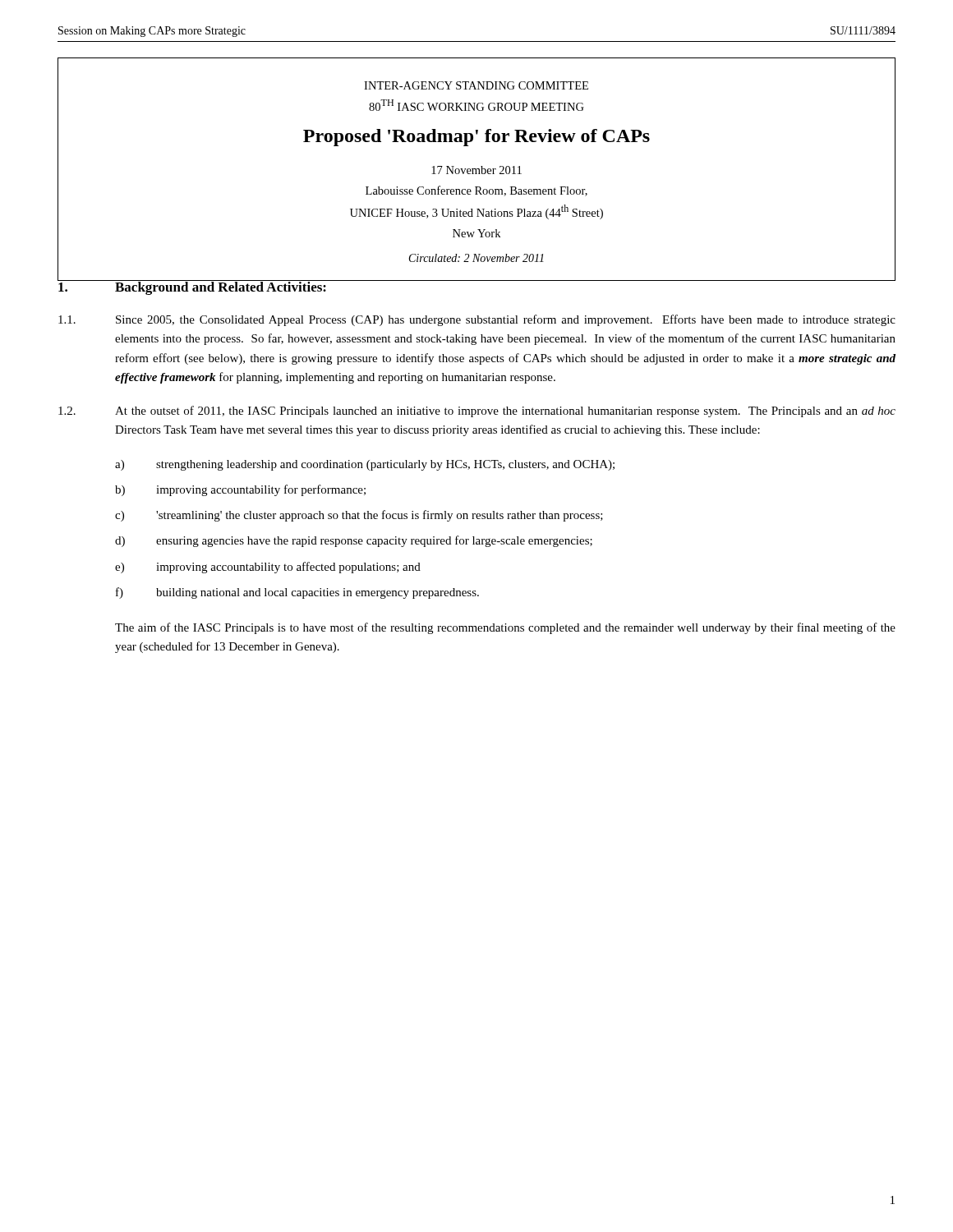Find the block on this page that starts "f) building national and local capacities in"

point(297,593)
